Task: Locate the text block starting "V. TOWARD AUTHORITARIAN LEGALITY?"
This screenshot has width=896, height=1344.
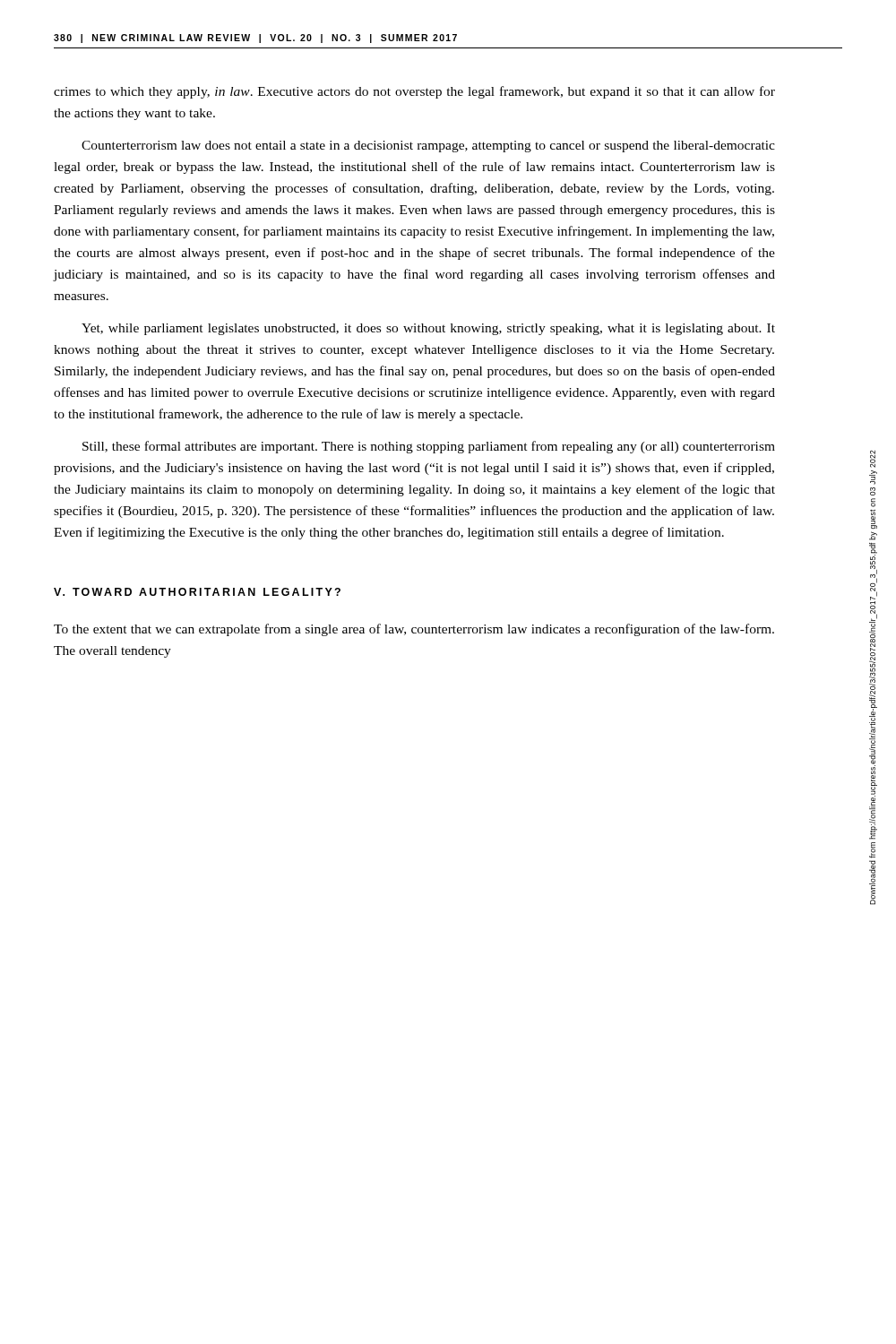Action: [x=198, y=593]
